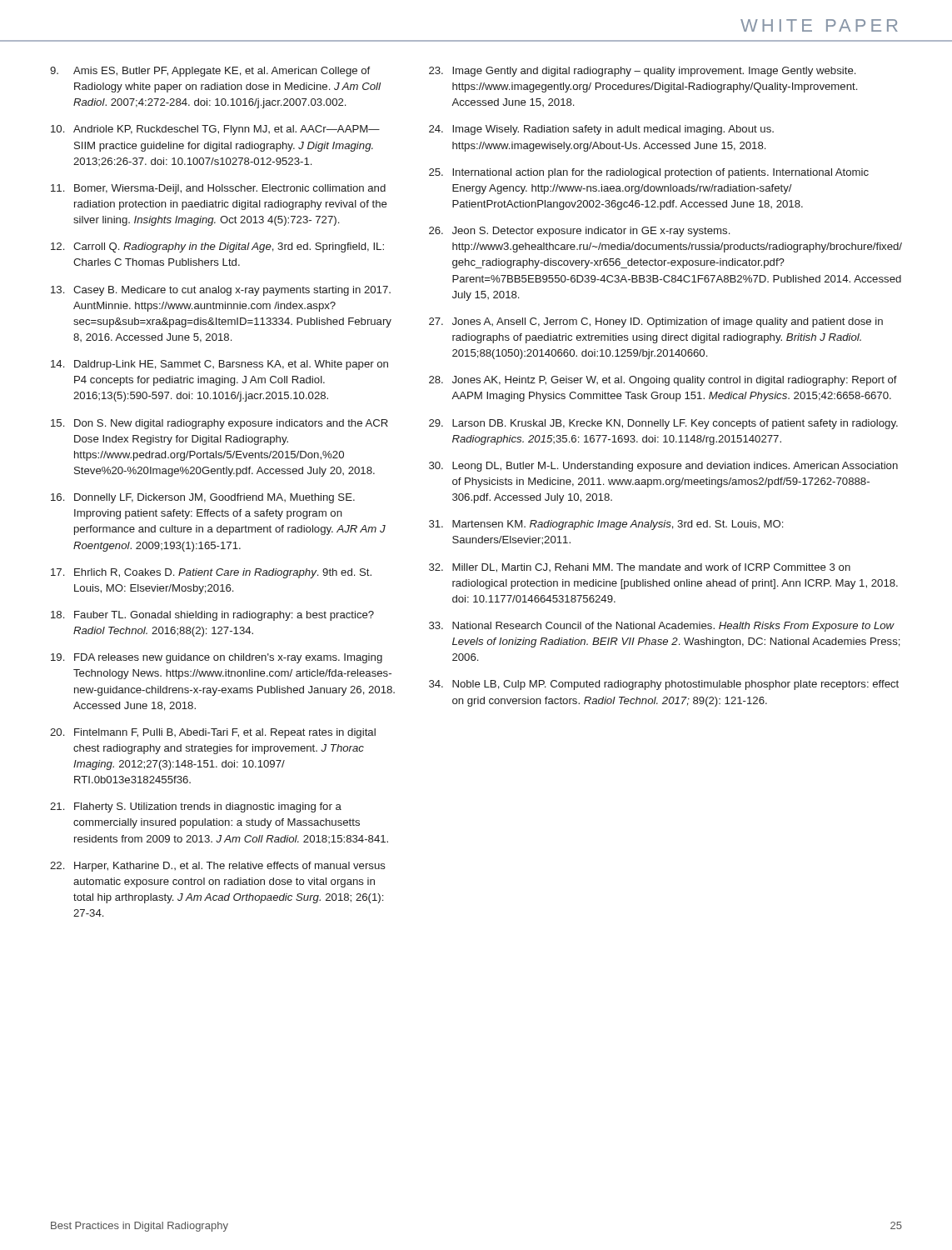Locate the passage starting "29. Larson DB. Kruskal JB,"
The height and width of the screenshot is (1250, 952).
click(665, 431)
